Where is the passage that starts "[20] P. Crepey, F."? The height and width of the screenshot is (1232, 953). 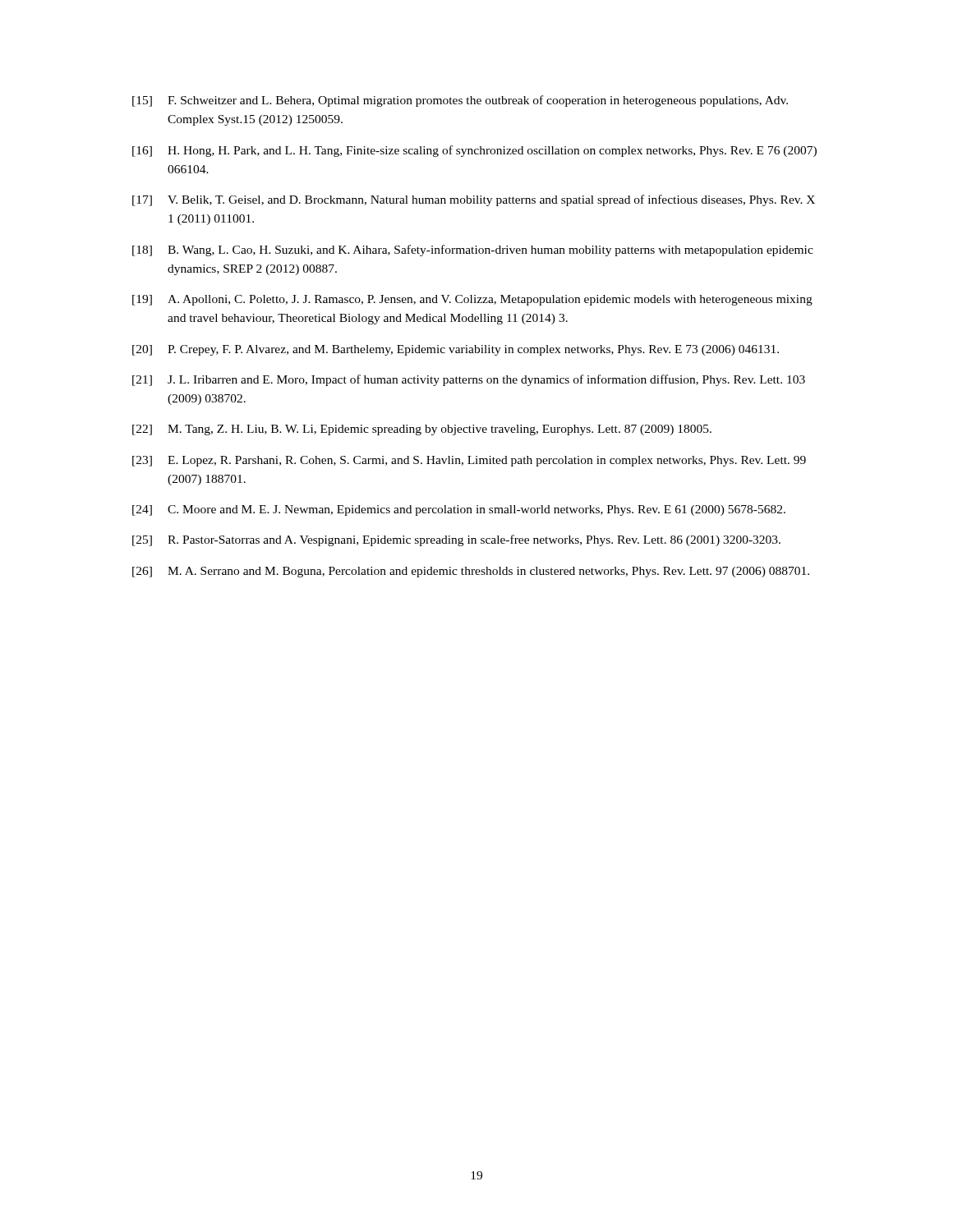(x=476, y=348)
